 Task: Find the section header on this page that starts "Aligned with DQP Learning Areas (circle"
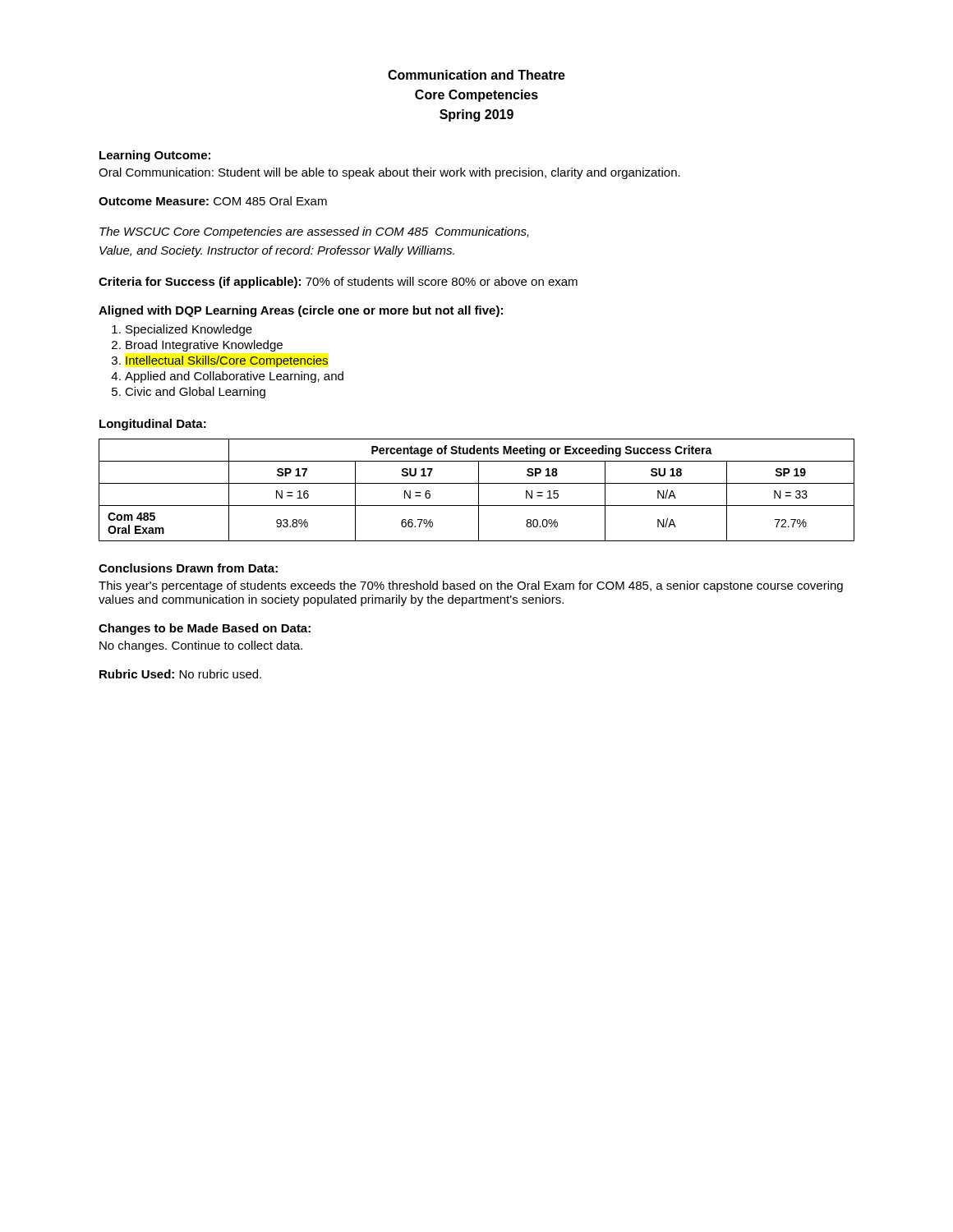(301, 310)
